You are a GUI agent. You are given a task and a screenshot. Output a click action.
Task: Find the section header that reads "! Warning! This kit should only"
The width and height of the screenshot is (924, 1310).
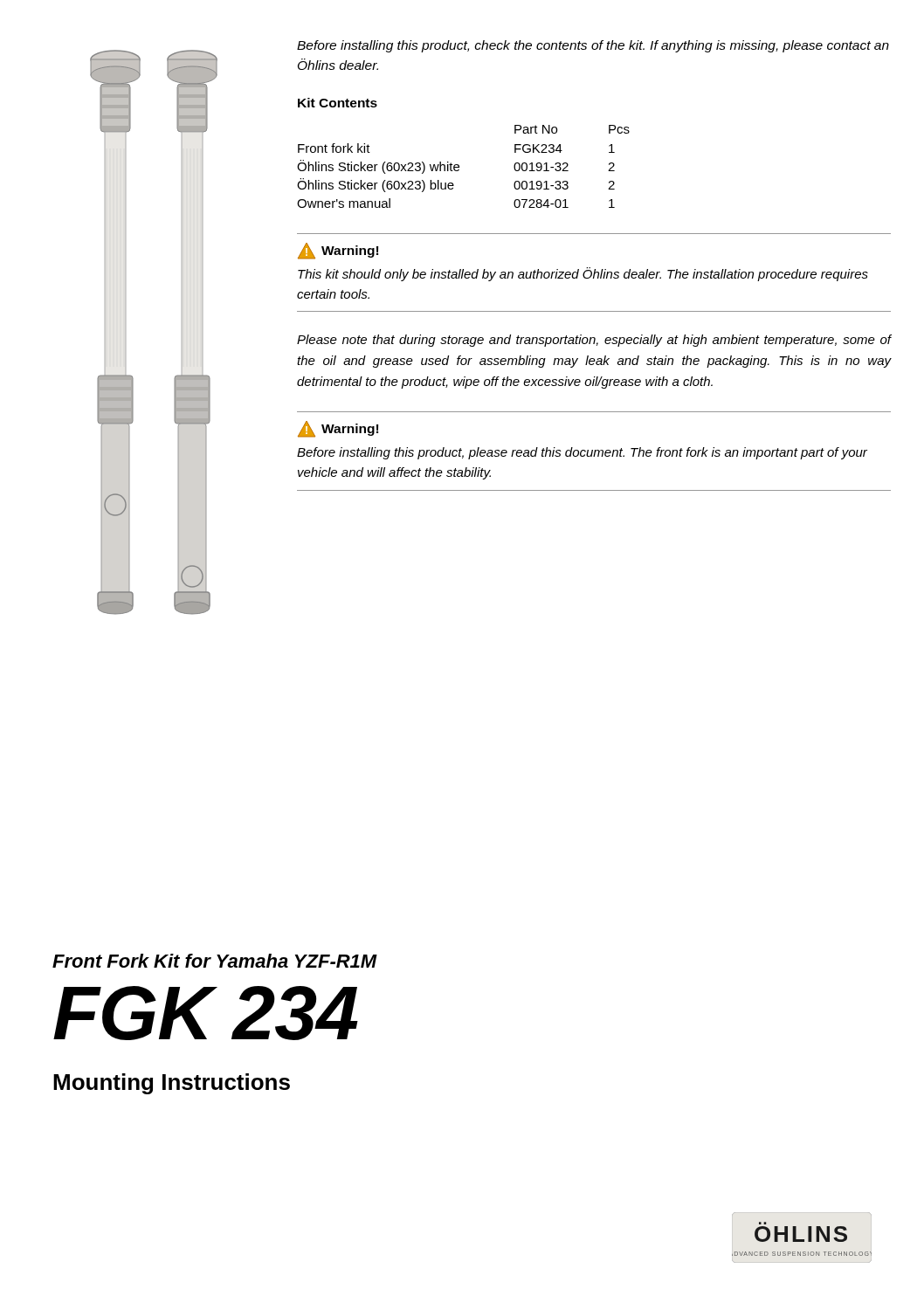click(594, 272)
